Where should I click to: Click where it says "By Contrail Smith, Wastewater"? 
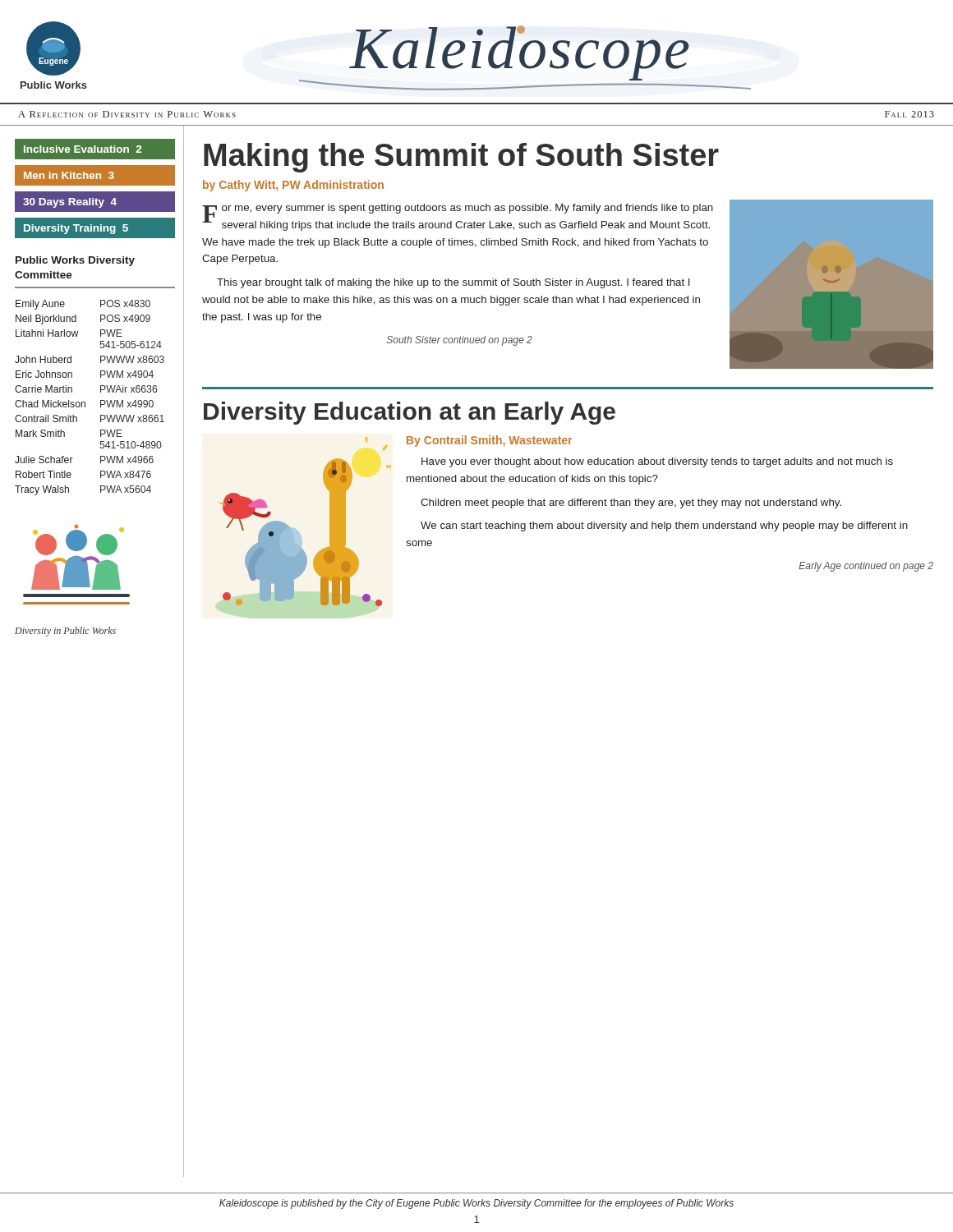click(x=489, y=440)
